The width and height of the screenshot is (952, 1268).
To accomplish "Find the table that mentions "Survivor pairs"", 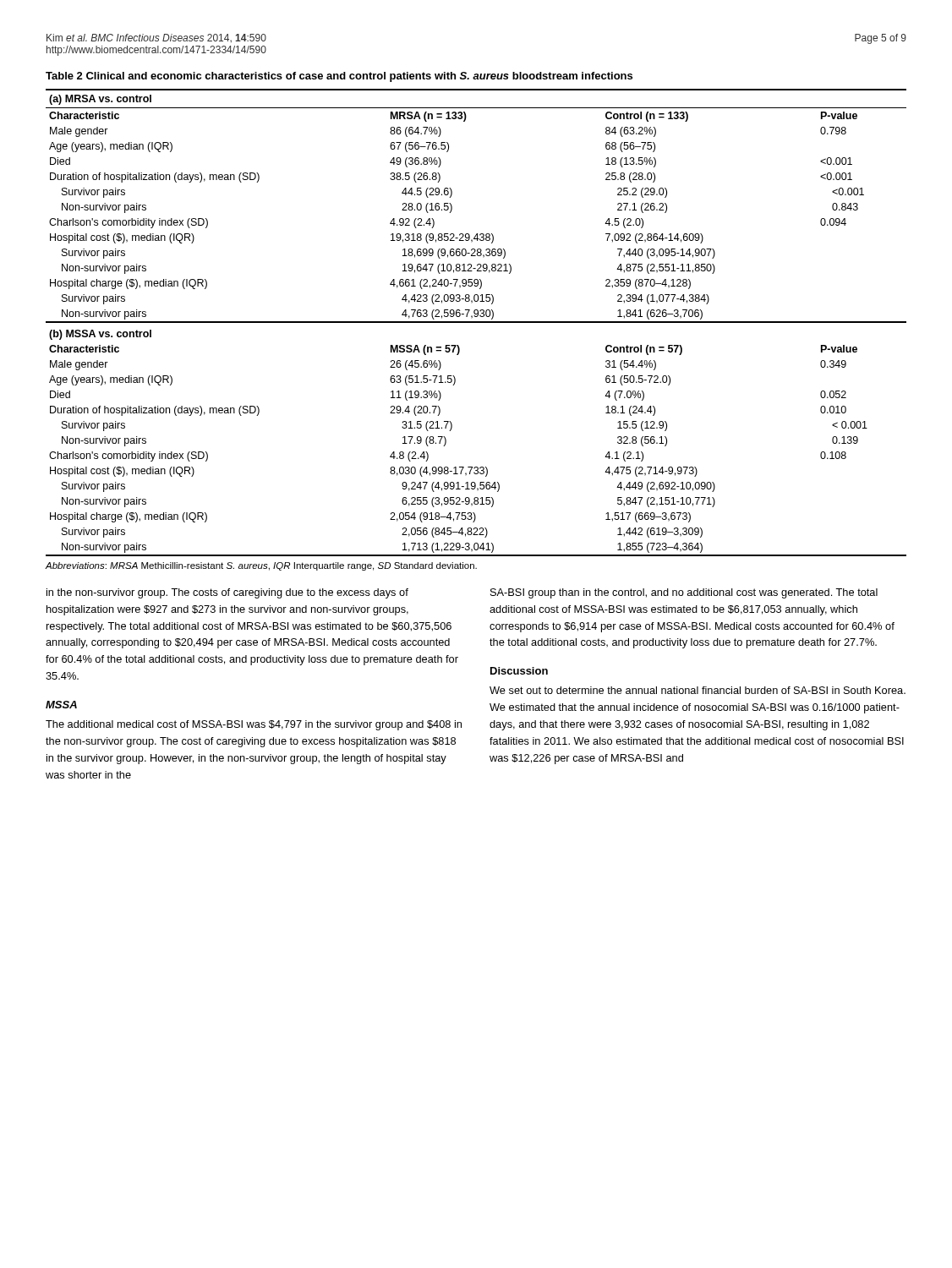I will coord(476,323).
